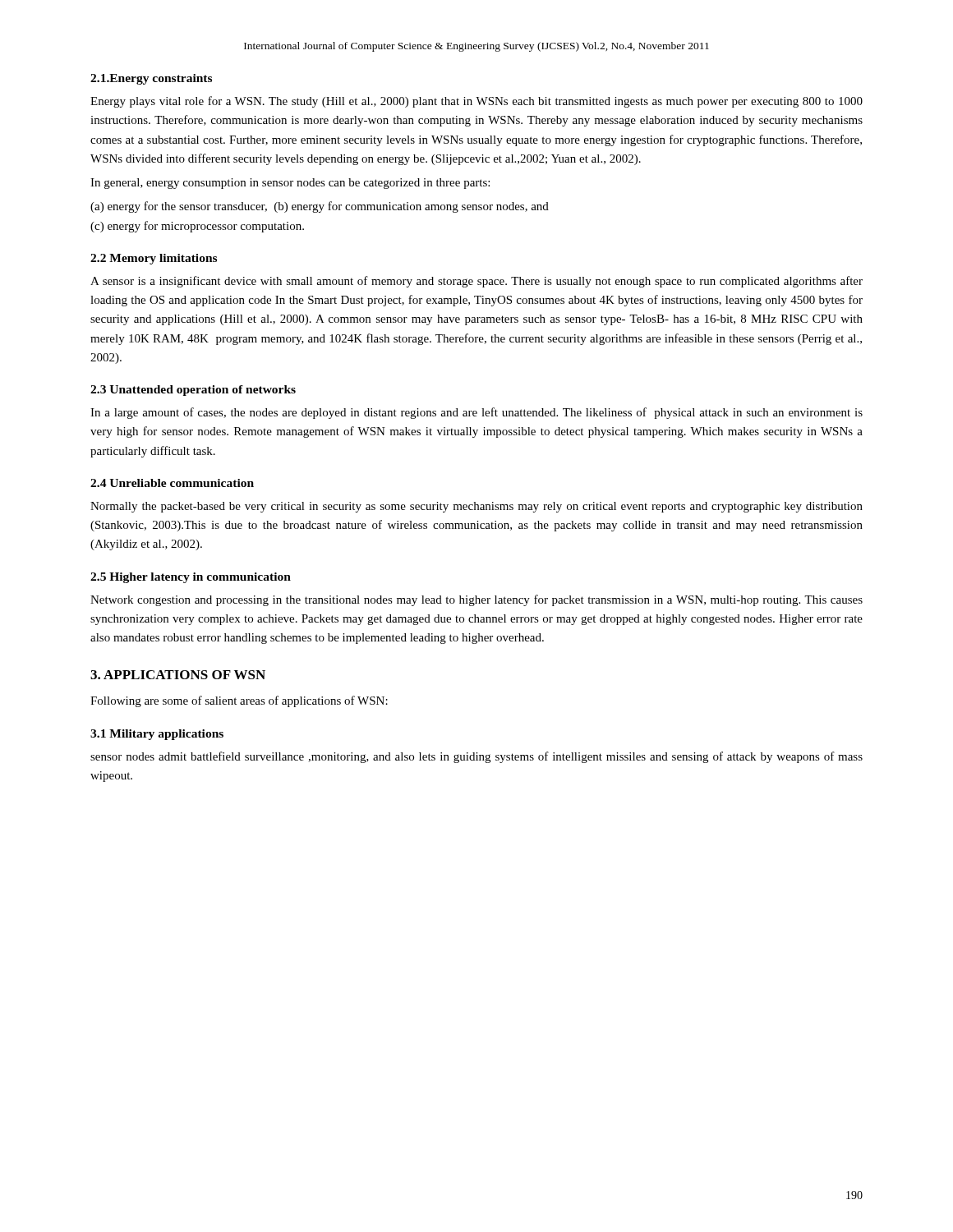Locate the text starting "In a large amount of cases, the nodes"

[476, 431]
